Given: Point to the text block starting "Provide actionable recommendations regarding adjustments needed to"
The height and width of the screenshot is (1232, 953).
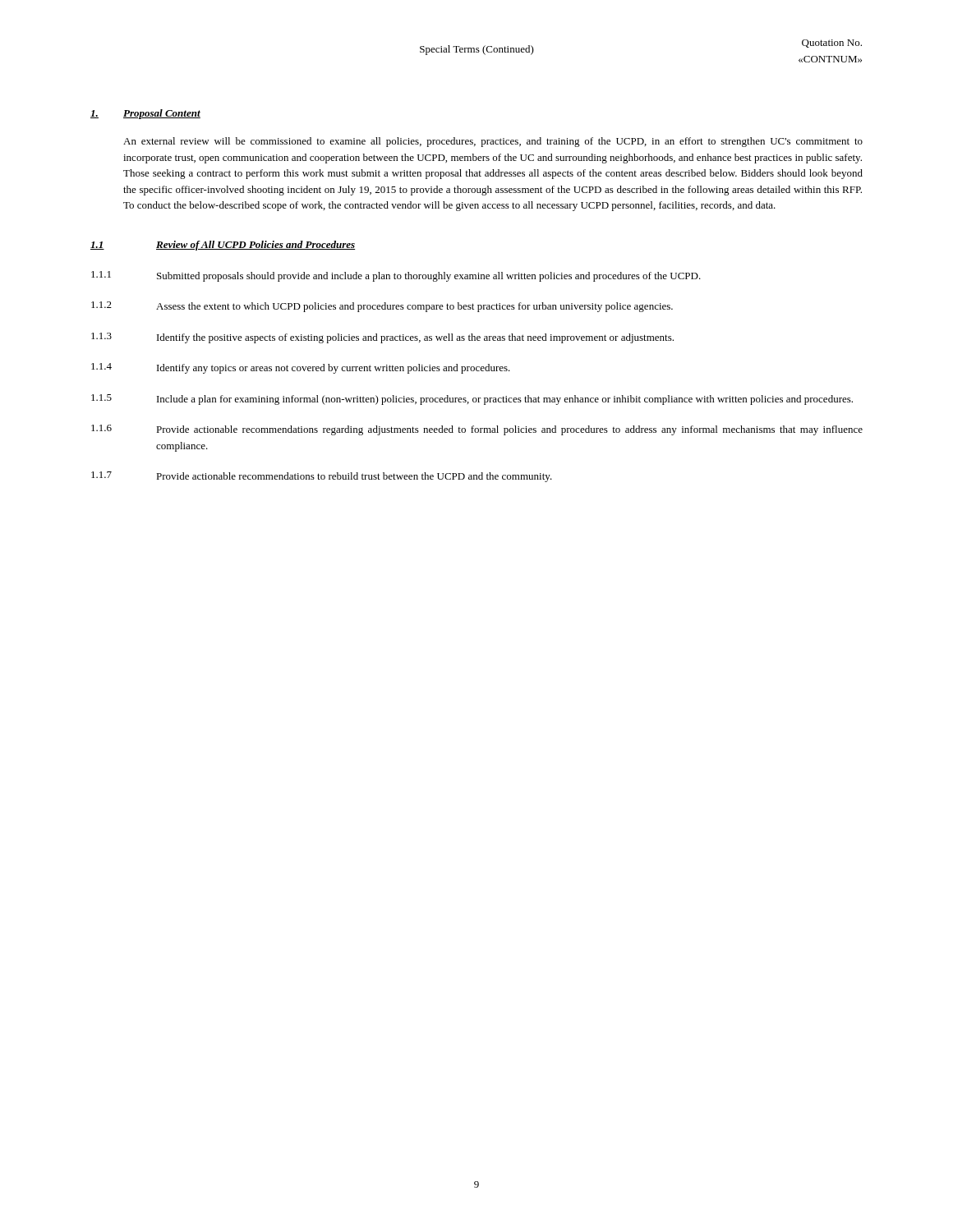Looking at the screenshot, I should pos(509,437).
